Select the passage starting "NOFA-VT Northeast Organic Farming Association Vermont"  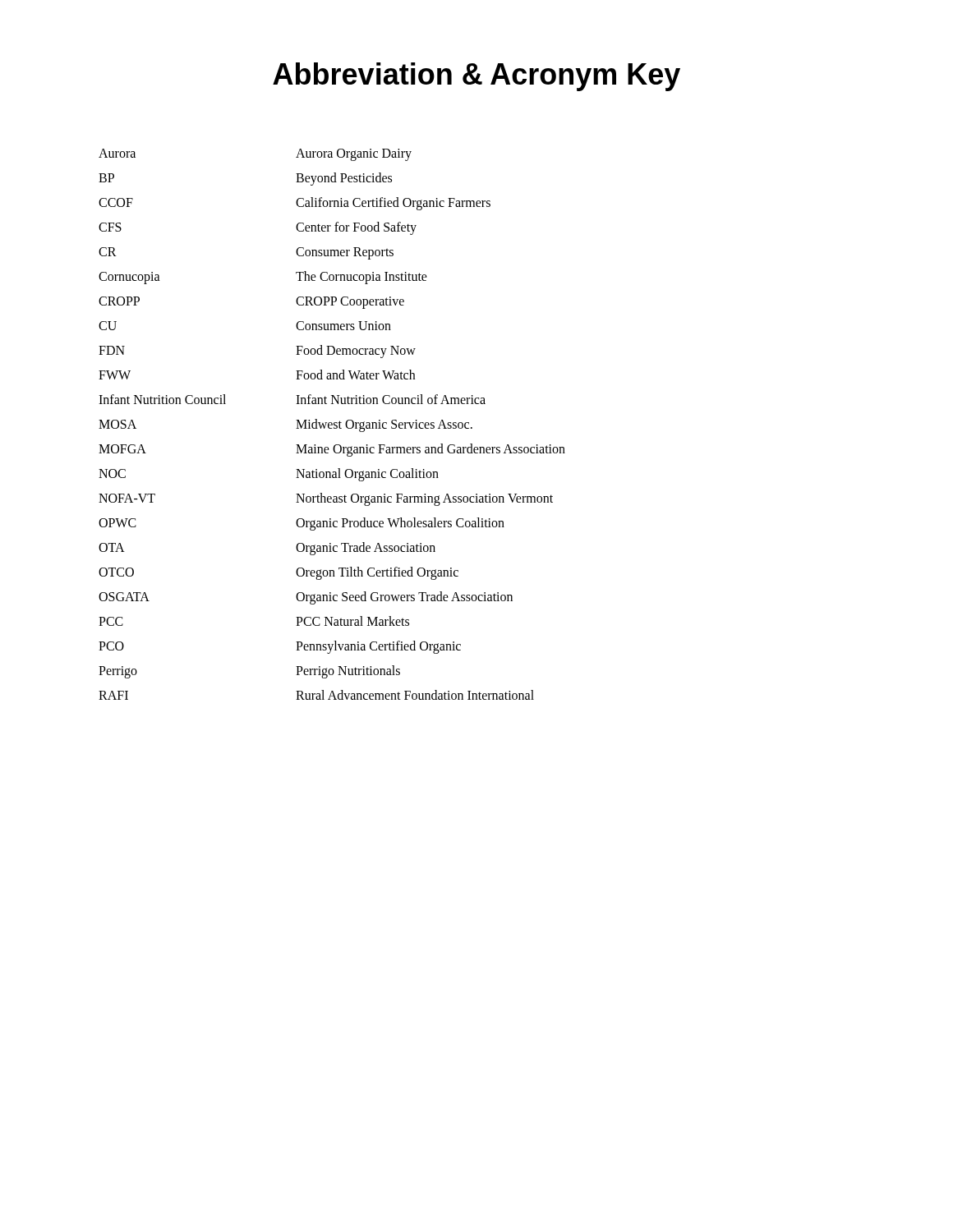326,499
